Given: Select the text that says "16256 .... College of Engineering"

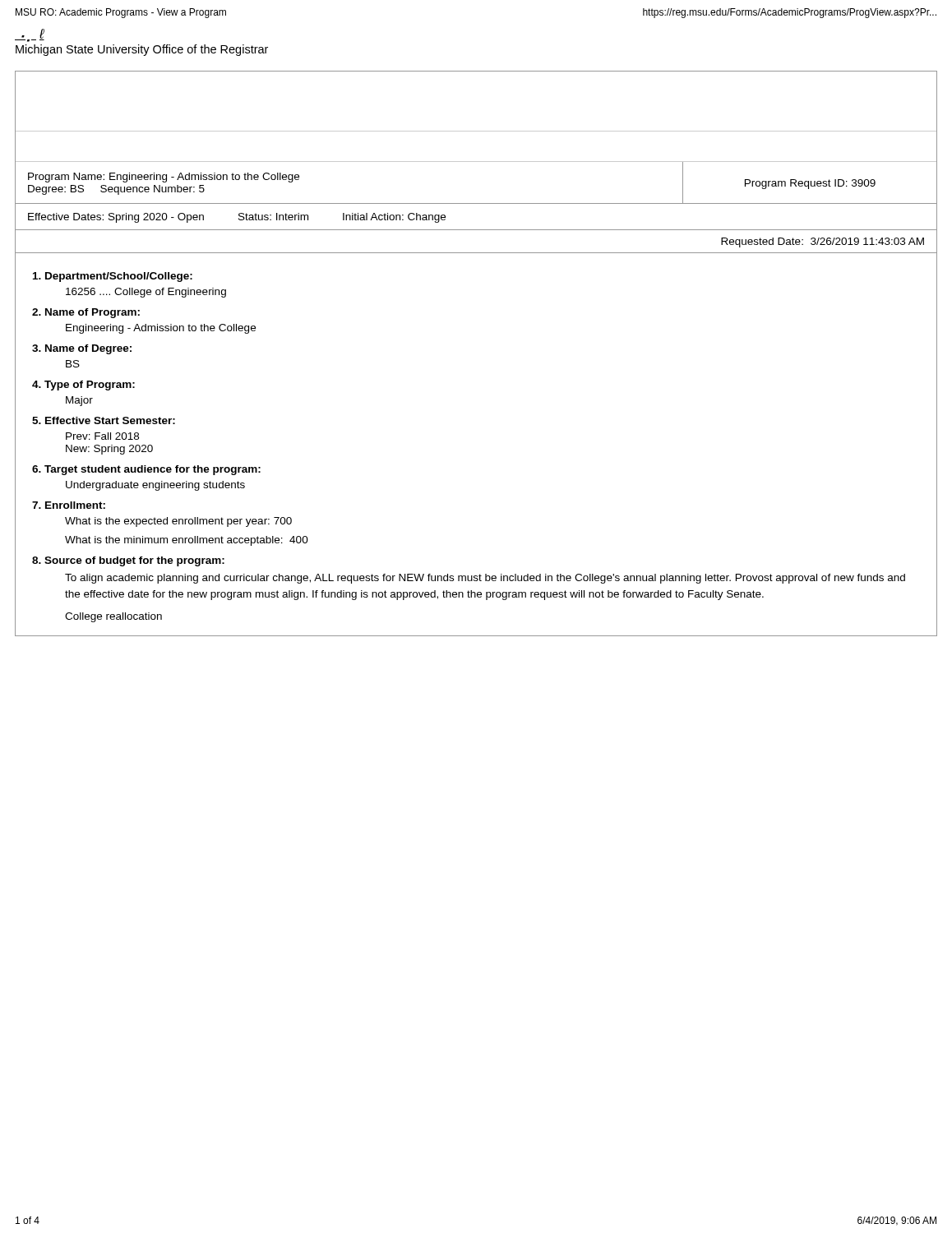Looking at the screenshot, I should 146,291.
